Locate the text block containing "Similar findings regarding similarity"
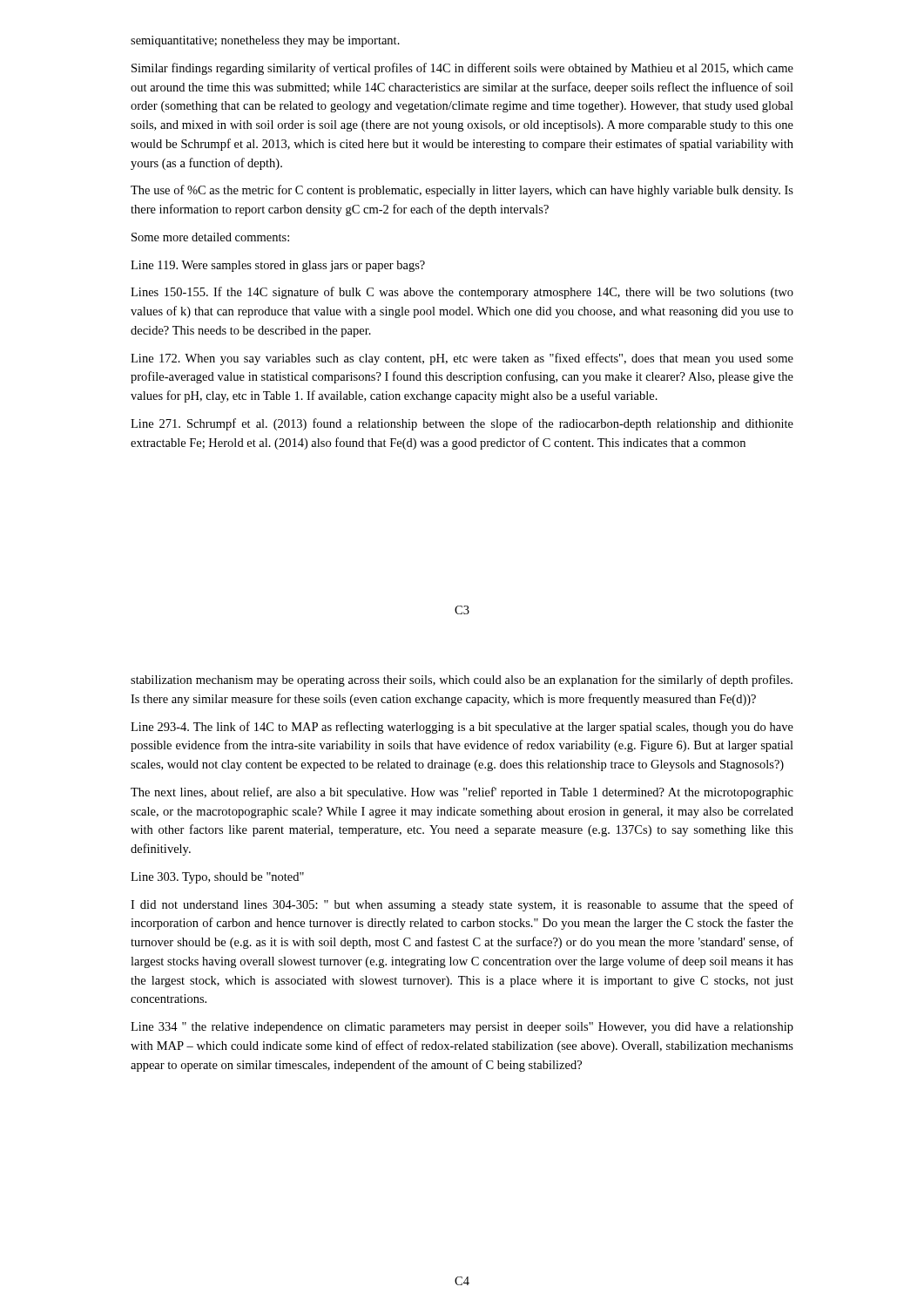The width and height of the screenshot is (924, 1307). point(462,115)
